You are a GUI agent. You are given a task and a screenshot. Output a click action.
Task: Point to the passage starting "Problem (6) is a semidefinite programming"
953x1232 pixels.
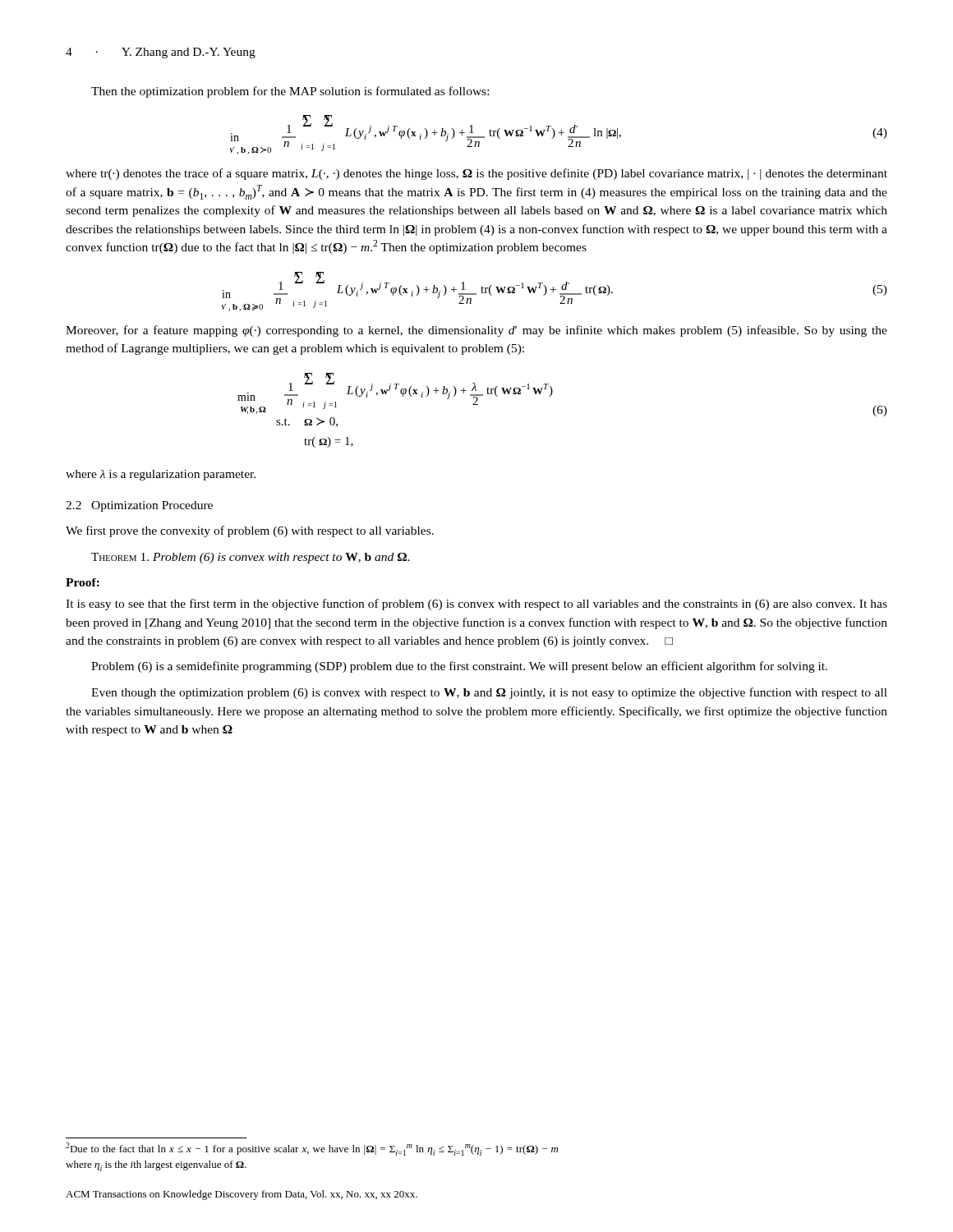(476, 666)
